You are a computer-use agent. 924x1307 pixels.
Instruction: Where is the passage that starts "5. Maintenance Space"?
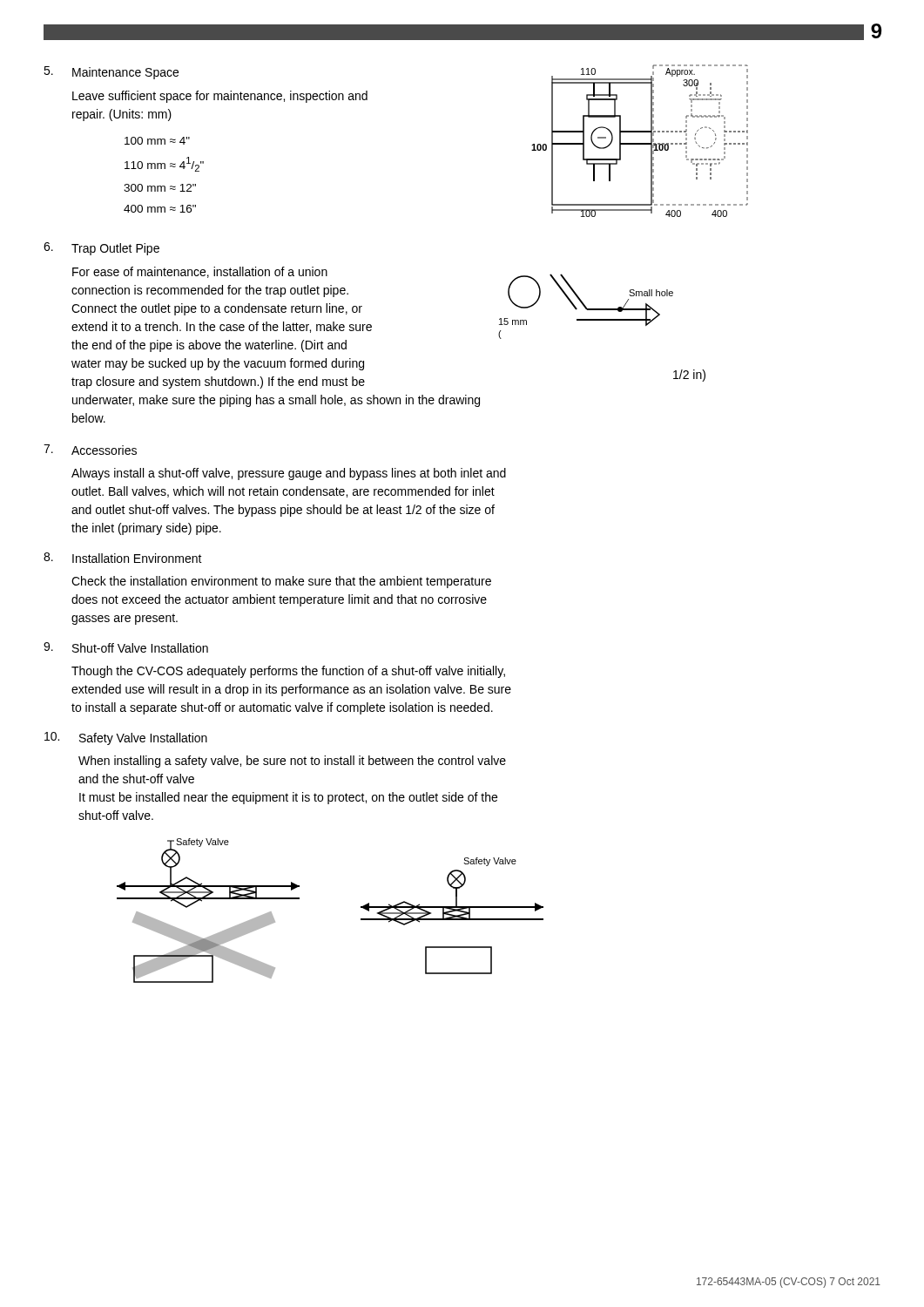pyautogui.click(x=138, y=141)
